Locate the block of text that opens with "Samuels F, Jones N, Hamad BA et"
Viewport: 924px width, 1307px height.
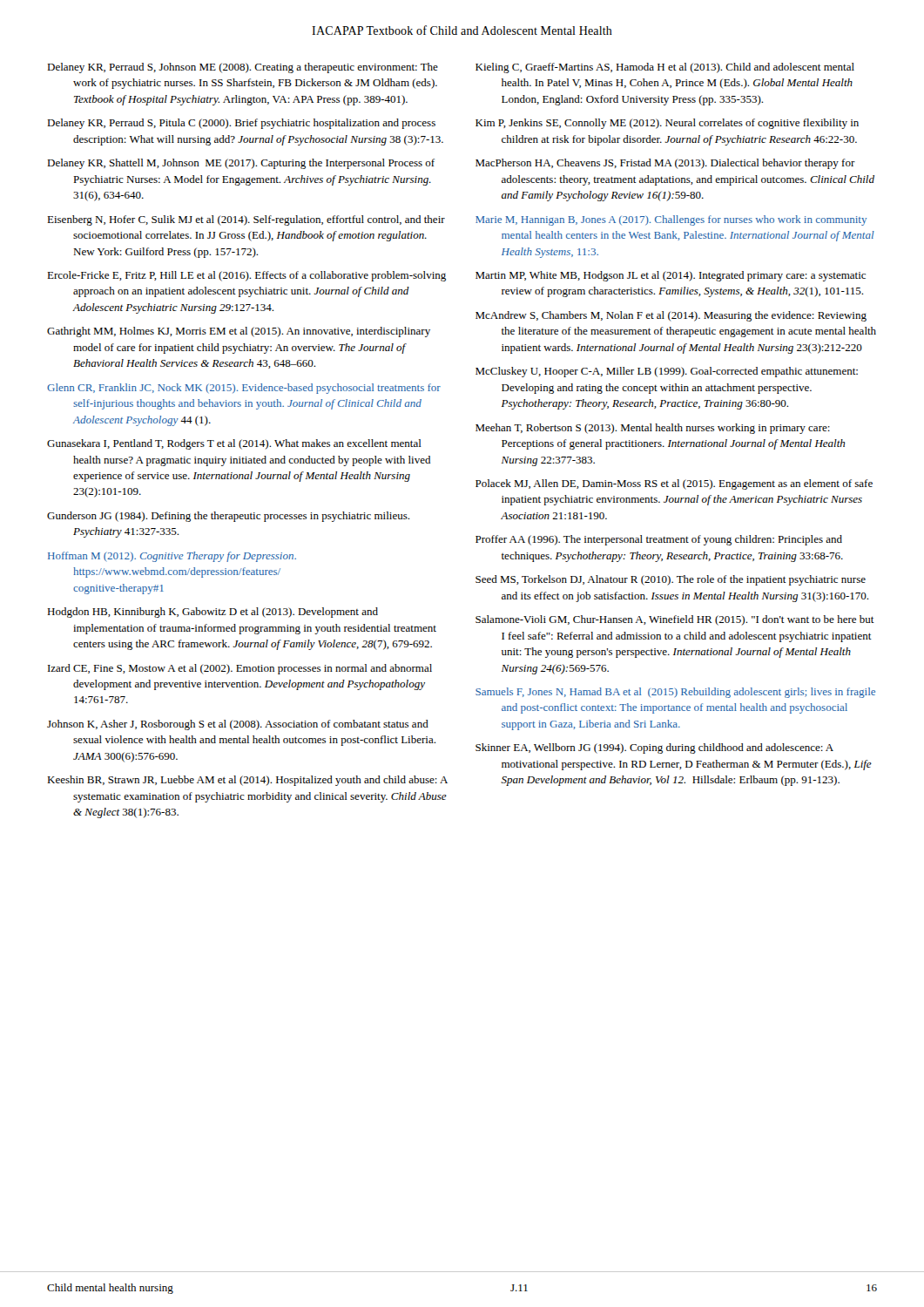point(676,708)
